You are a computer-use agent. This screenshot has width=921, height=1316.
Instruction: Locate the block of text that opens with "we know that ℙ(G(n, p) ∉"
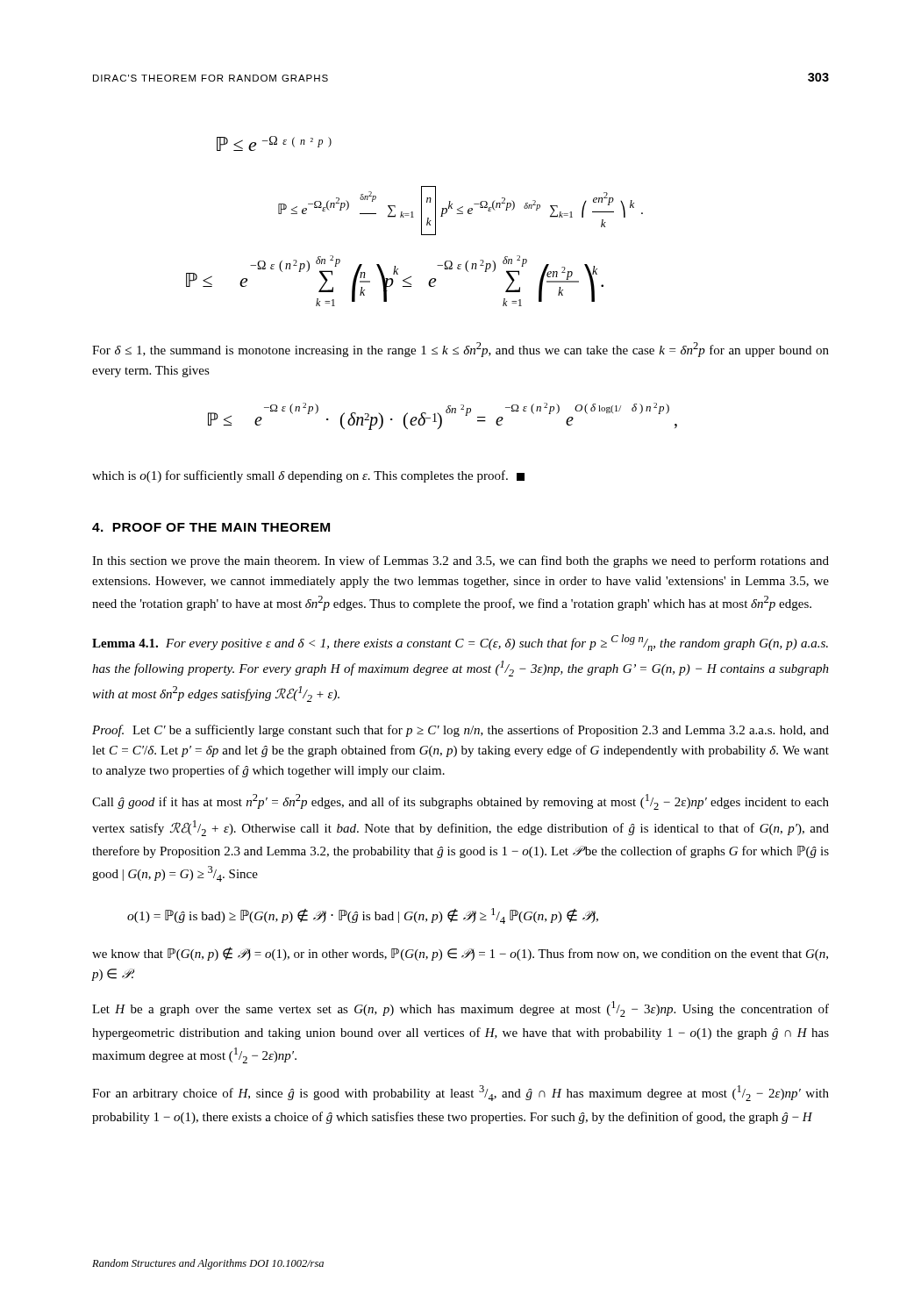pyautogui.click(x=460, y=964)
